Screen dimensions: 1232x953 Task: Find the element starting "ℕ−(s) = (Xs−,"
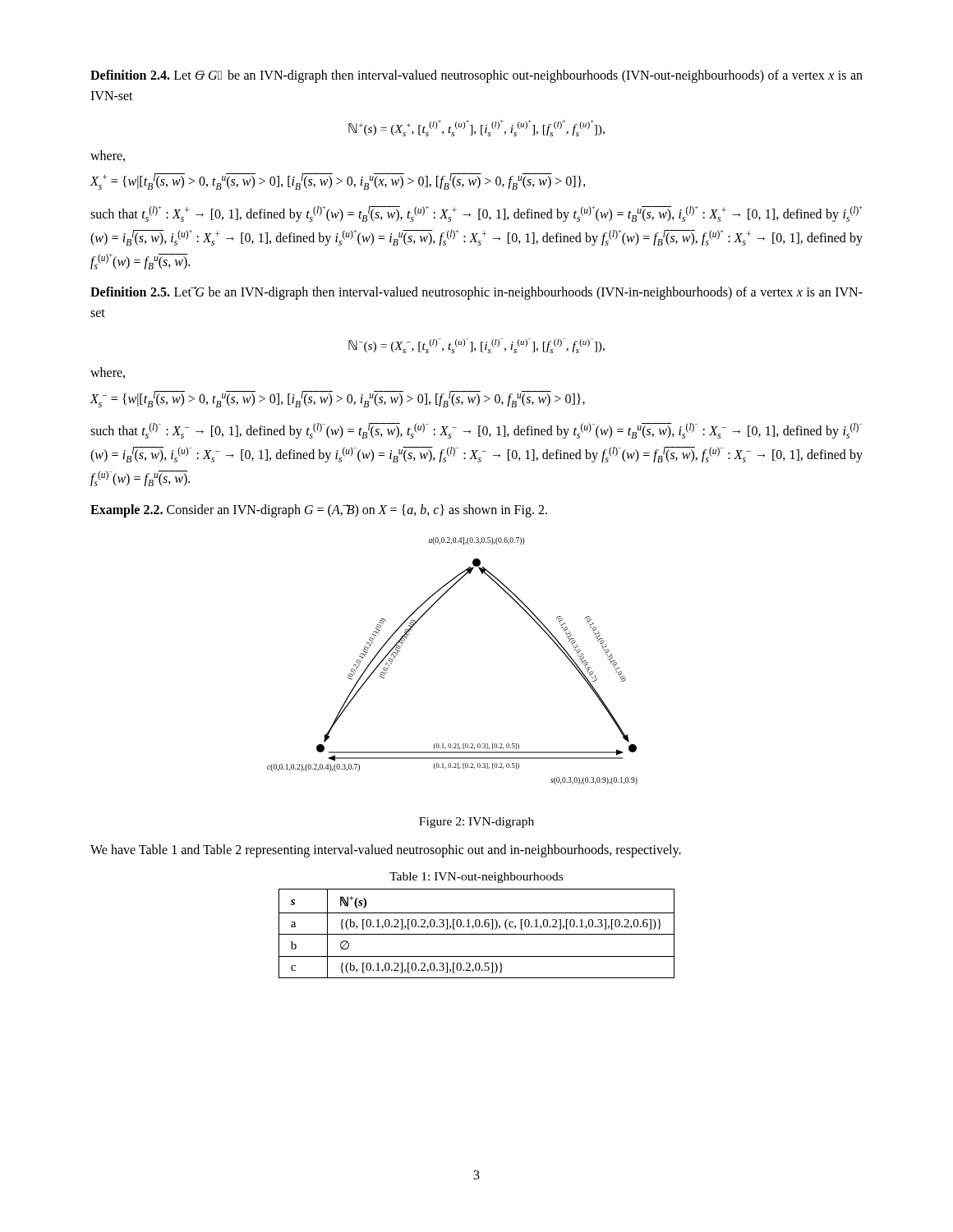tap(476, 345)
